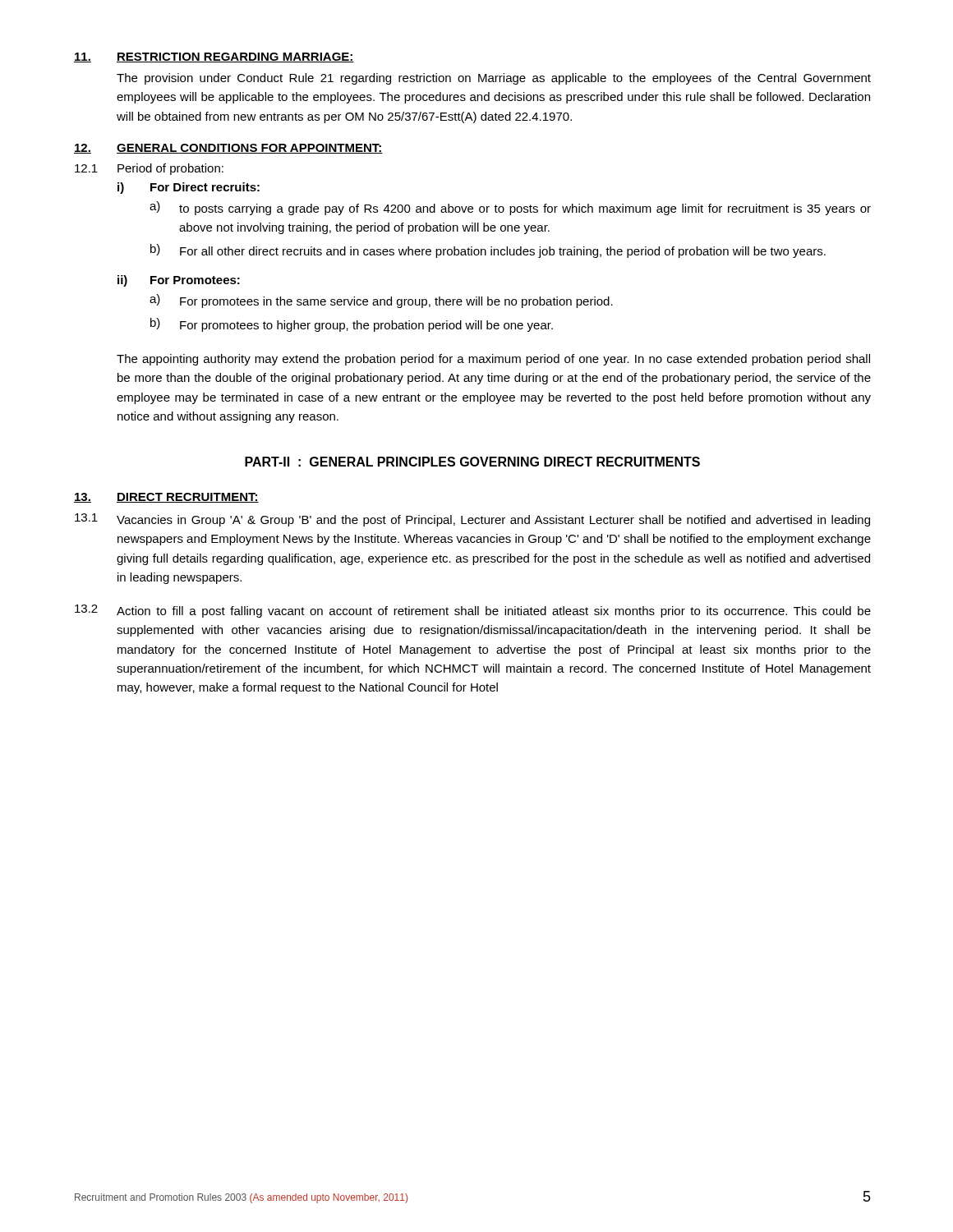Click on the list item that reads "For Promotees:"
Image resolution: width=953 pixels, height=1232 pixels.
[195, 279]
